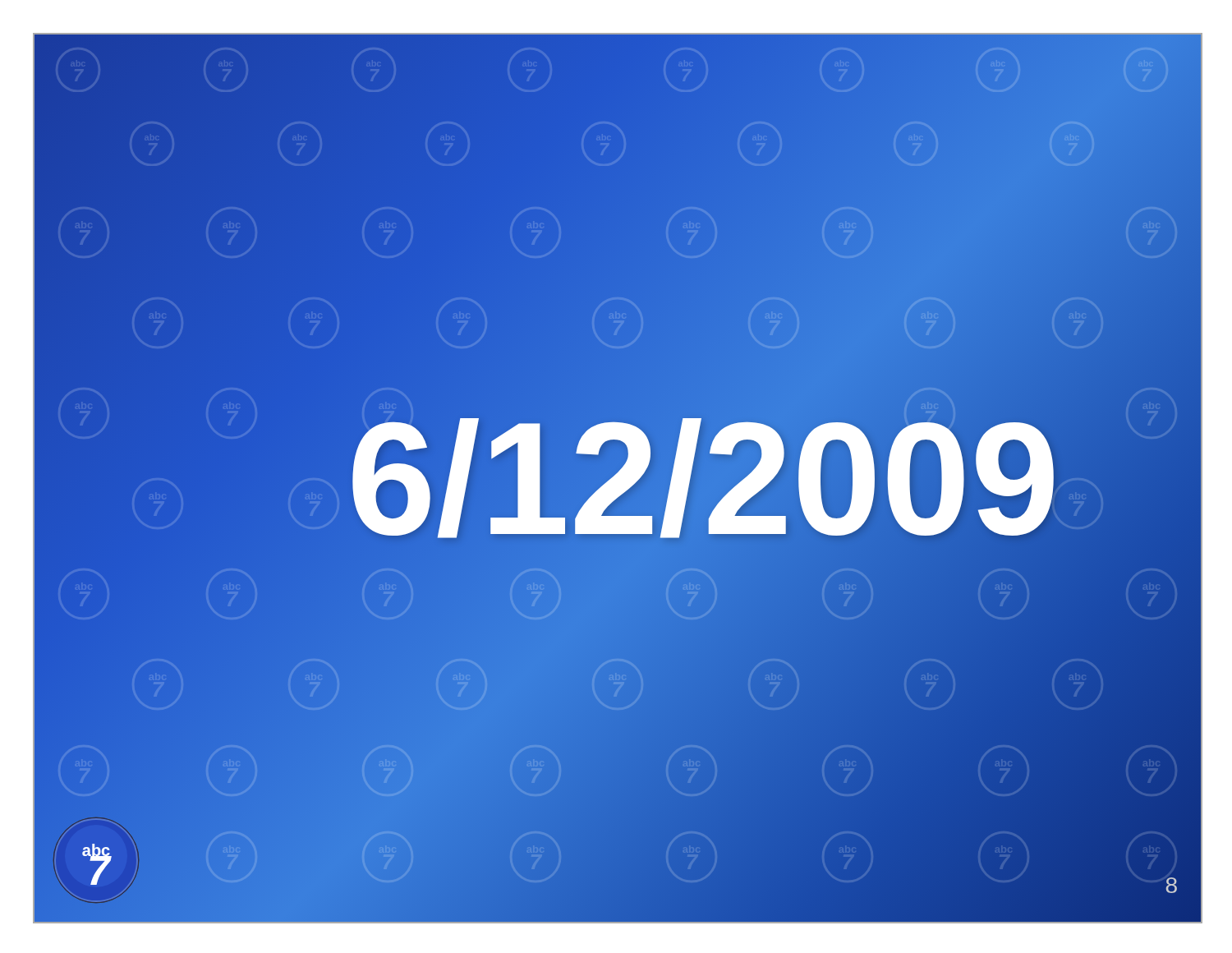
Task: Locate a logo
Action: (96, 860)
